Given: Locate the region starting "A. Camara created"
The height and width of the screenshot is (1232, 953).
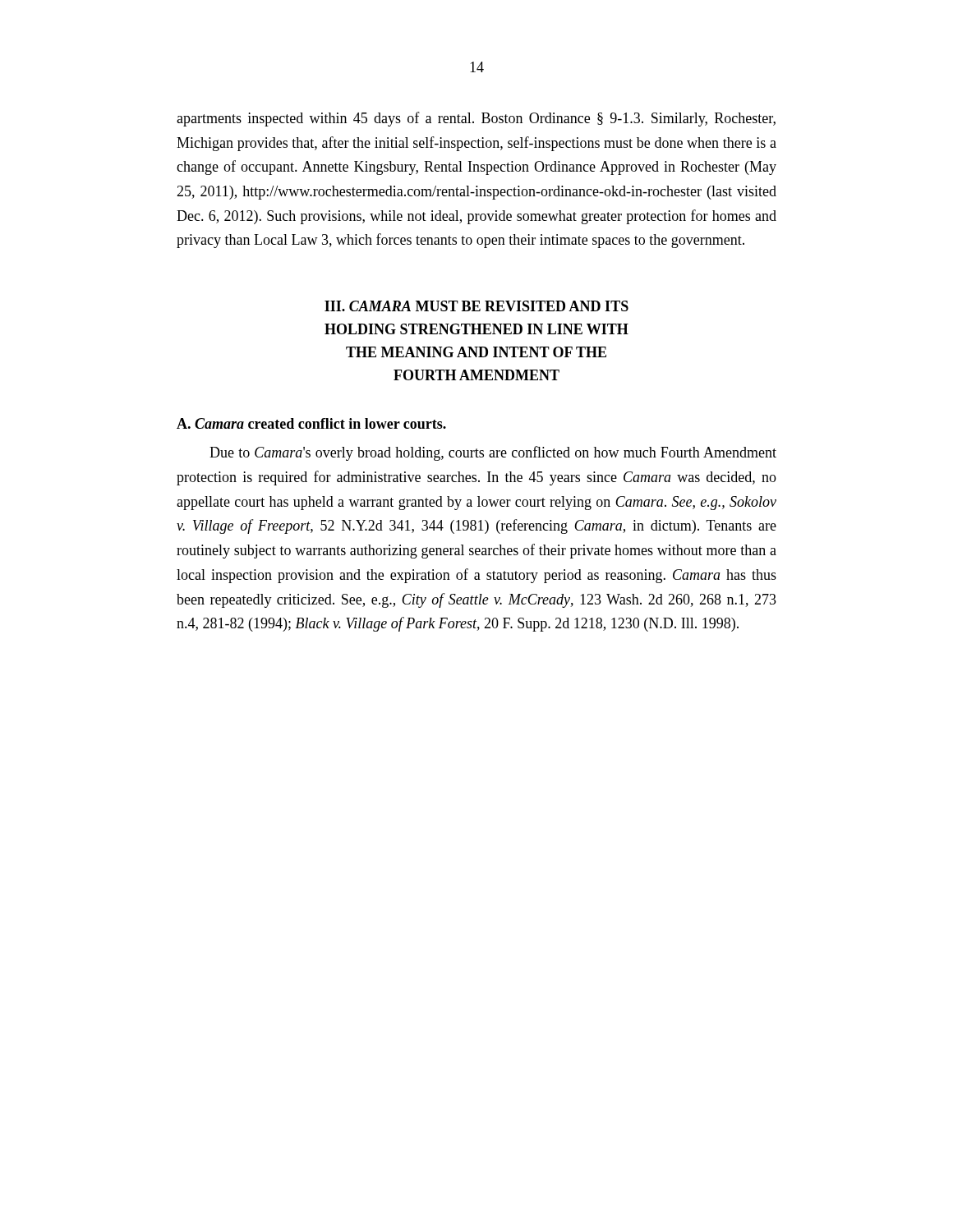Looking at the screenshot, I should (311, 424).
